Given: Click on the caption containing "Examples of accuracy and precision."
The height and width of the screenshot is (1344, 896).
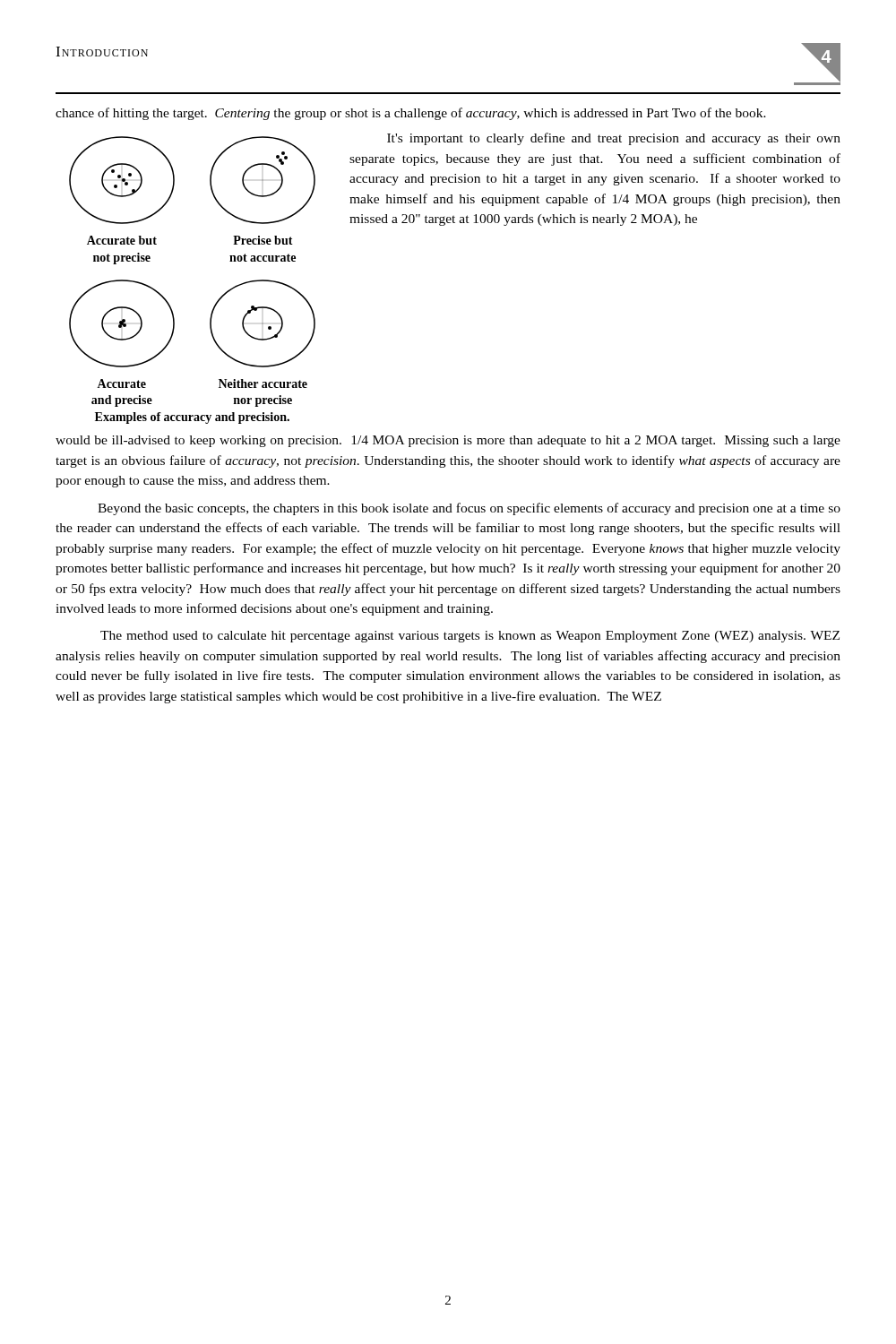Looking at the screenshot, I should (192, 417).
